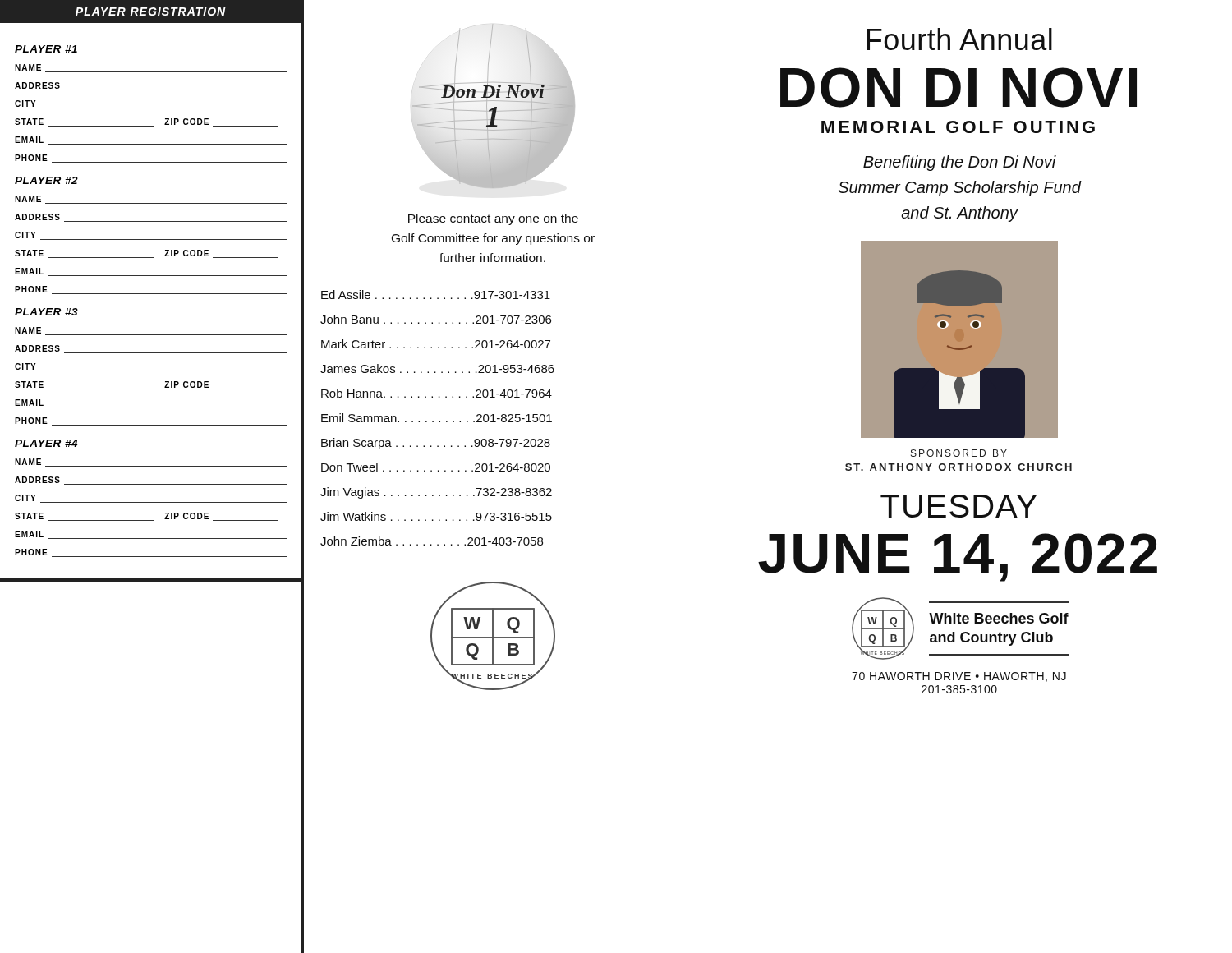Image resolution: width=1232 pixels, height=953 pixels.
Task: Find the text starting "PLAYER REGISTRATION"
Action: pyautogui.click(x=151, y=12)
